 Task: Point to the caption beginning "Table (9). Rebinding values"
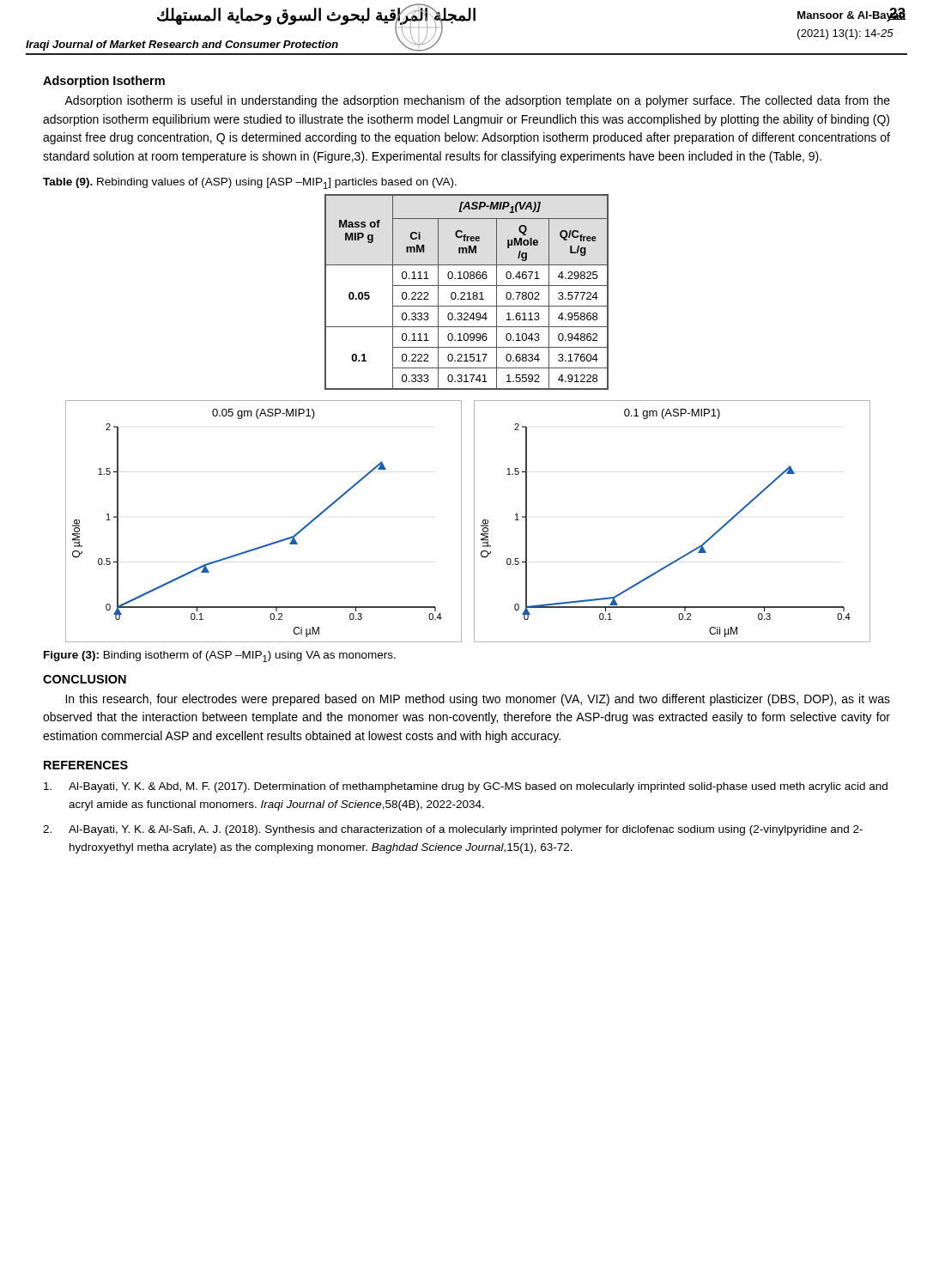(250, 183)
